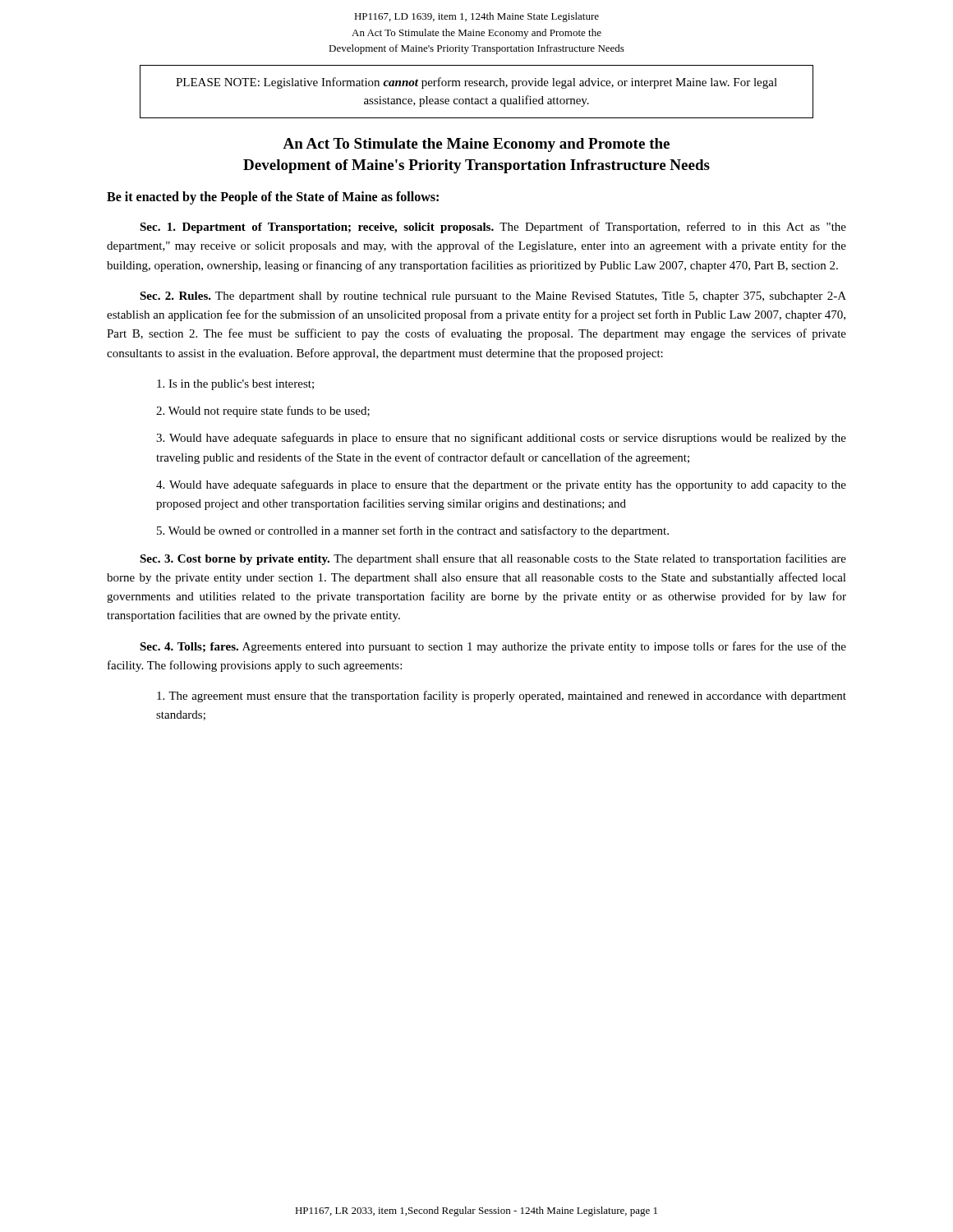The width and height of the screenshot is (953, 1232).
Task: Locate the list item with the text "Is in the public's best interest;"
Action: [235, 383]
